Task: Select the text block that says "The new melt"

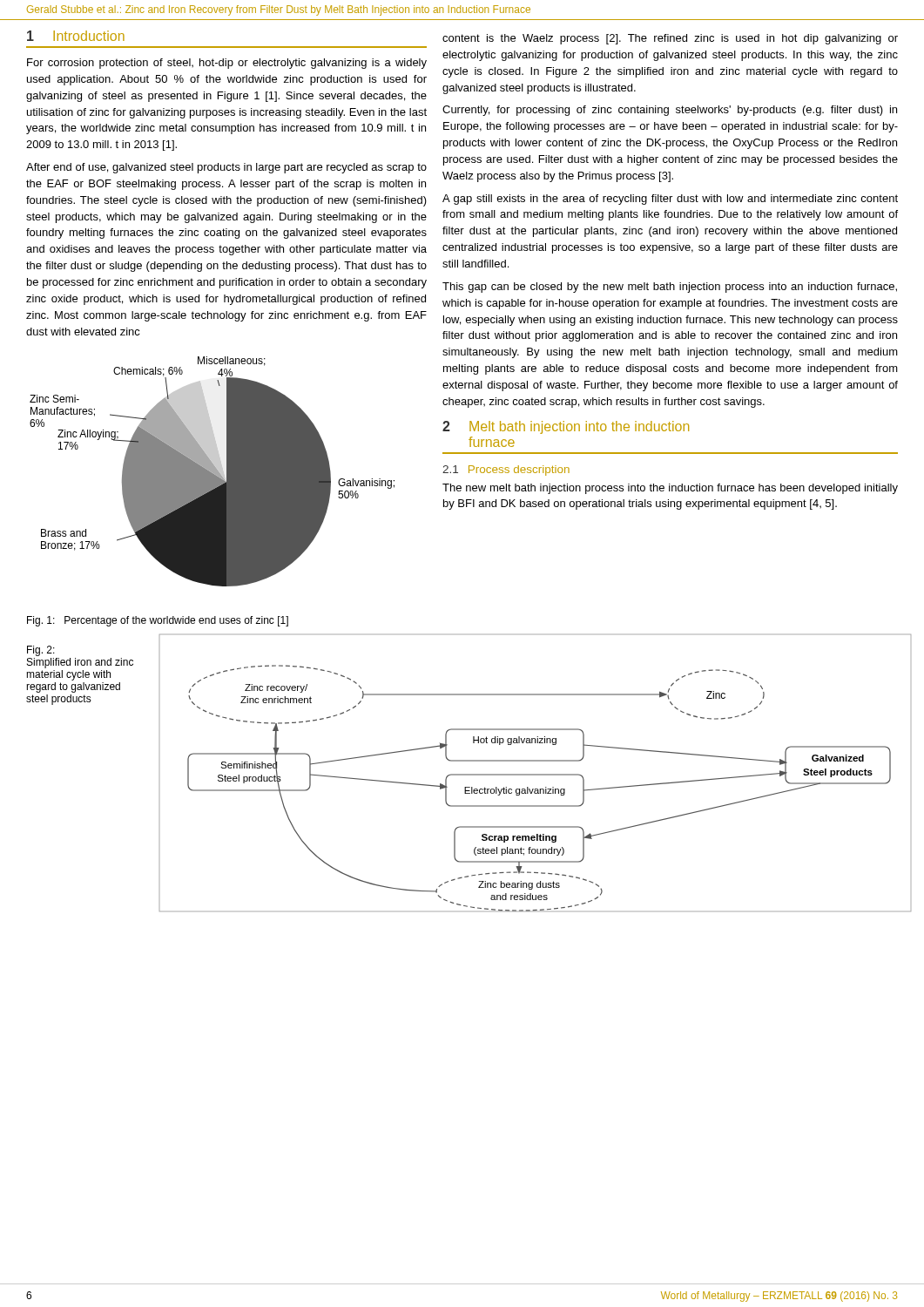Action: (x=670, y=496)
